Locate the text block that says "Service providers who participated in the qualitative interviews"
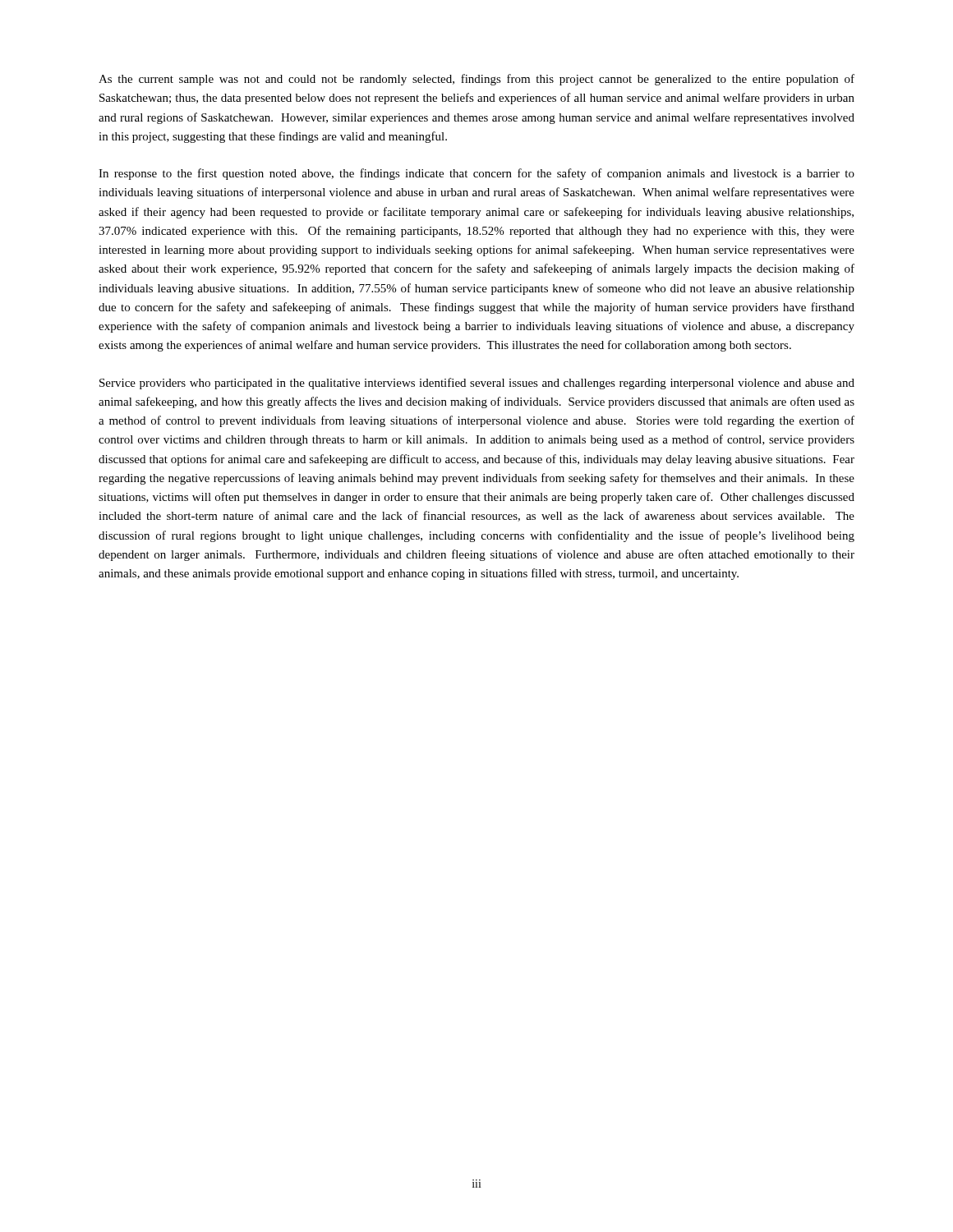The image size is (953, 1232). (476, 478)
